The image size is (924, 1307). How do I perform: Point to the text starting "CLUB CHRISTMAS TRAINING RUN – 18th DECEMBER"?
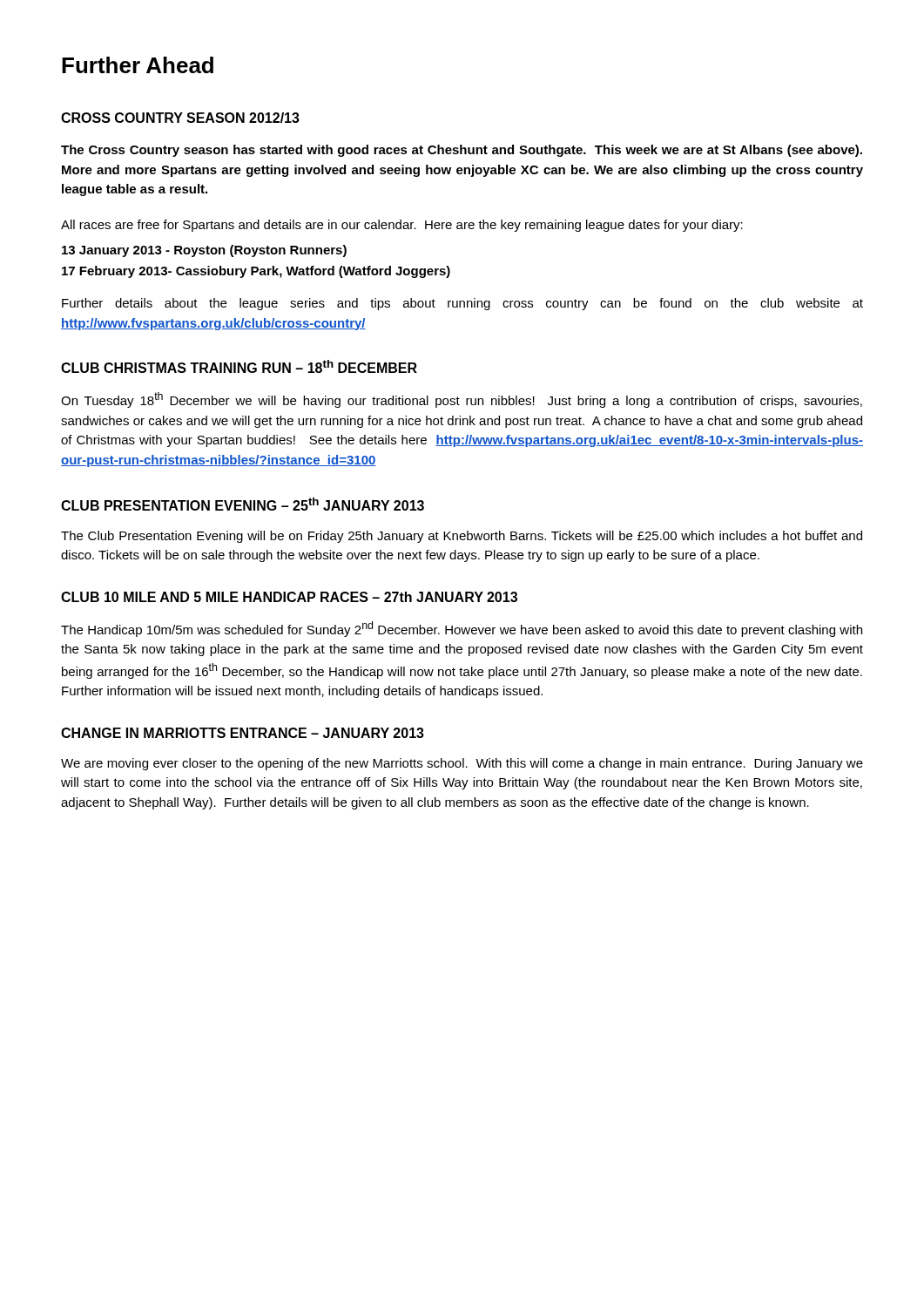239,367
